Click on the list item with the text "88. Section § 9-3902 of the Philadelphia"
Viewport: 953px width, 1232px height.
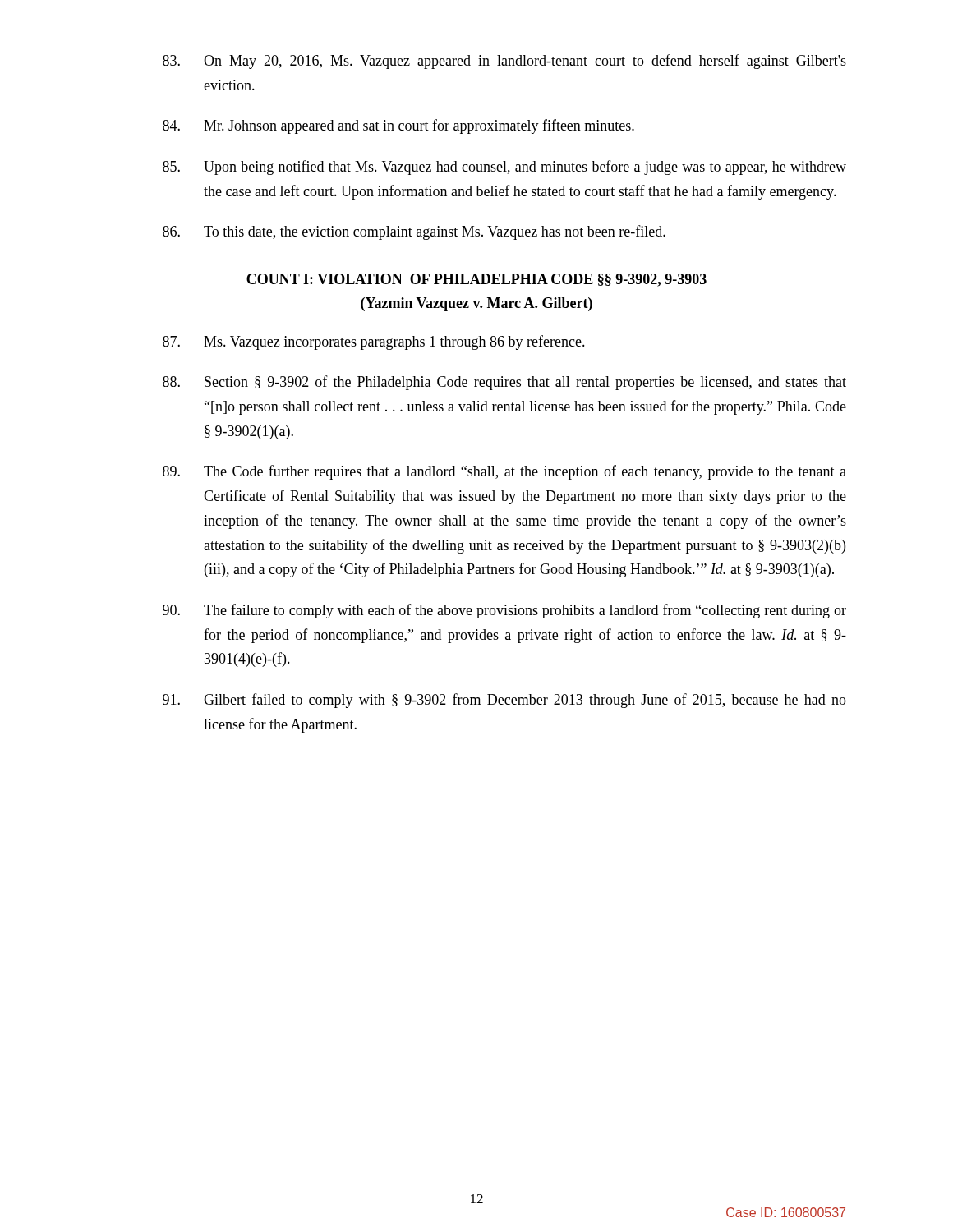point(476,407)
